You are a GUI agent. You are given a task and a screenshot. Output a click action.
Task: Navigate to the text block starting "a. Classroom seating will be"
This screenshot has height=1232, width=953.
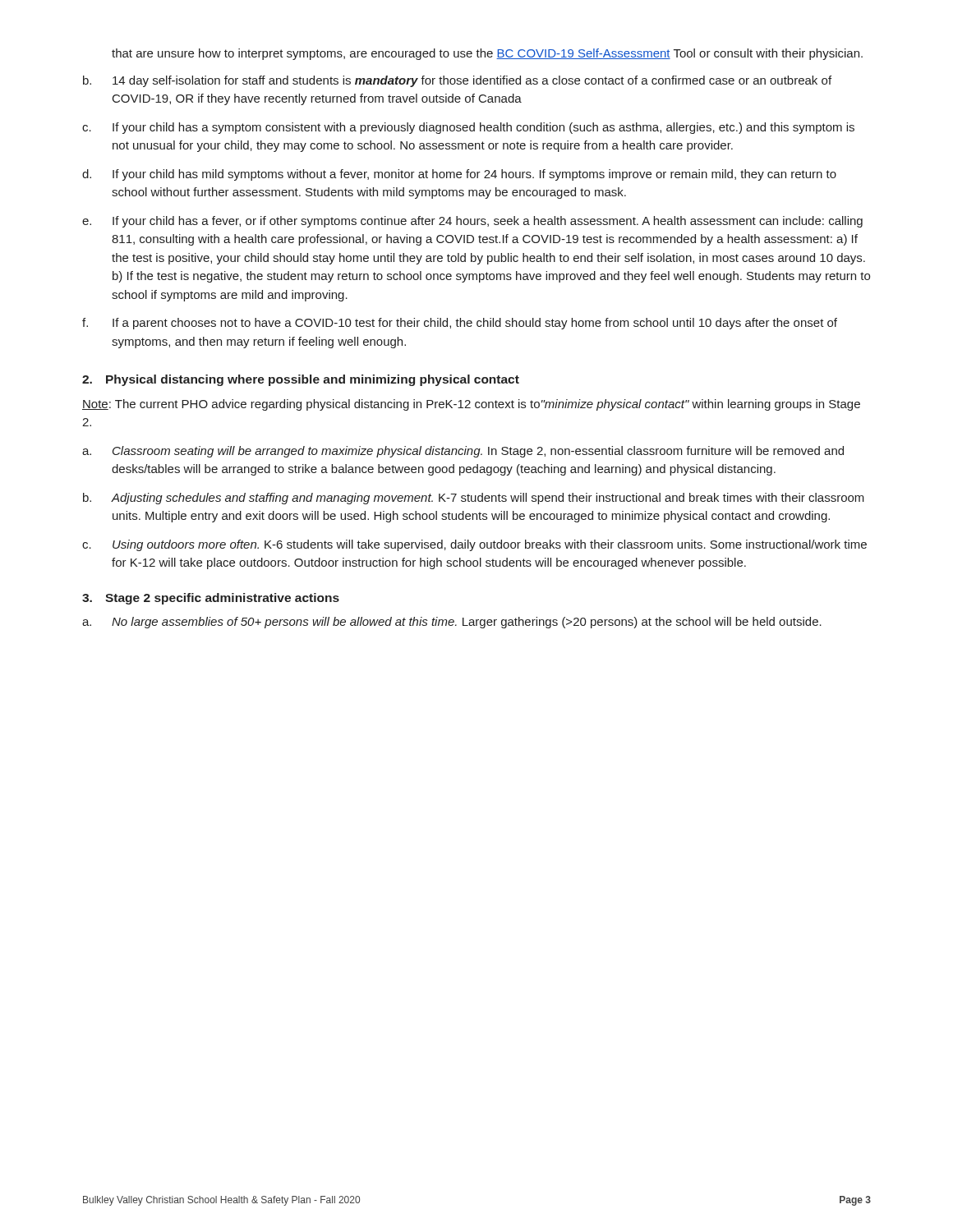coord(476,460)
